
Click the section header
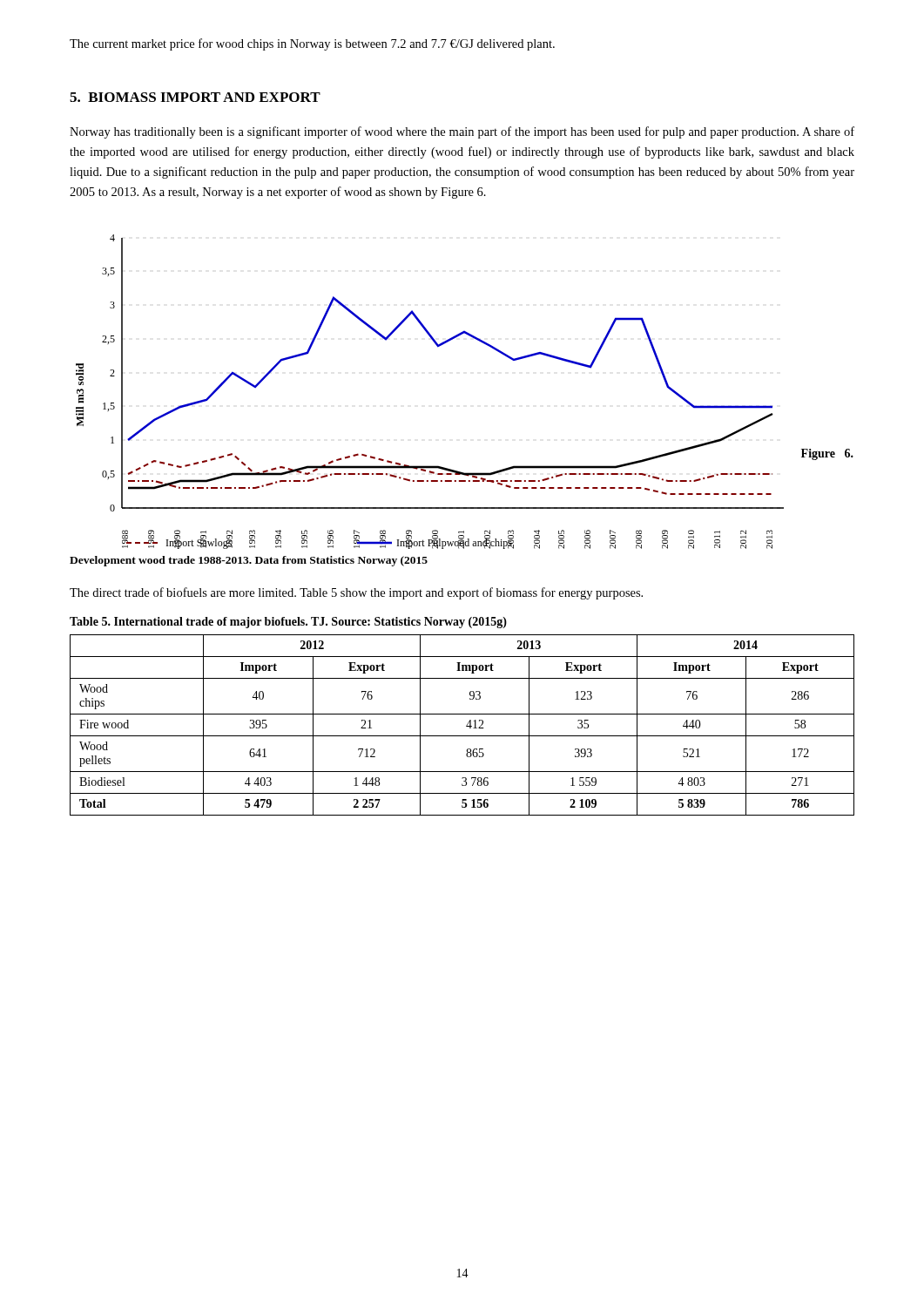195,97
